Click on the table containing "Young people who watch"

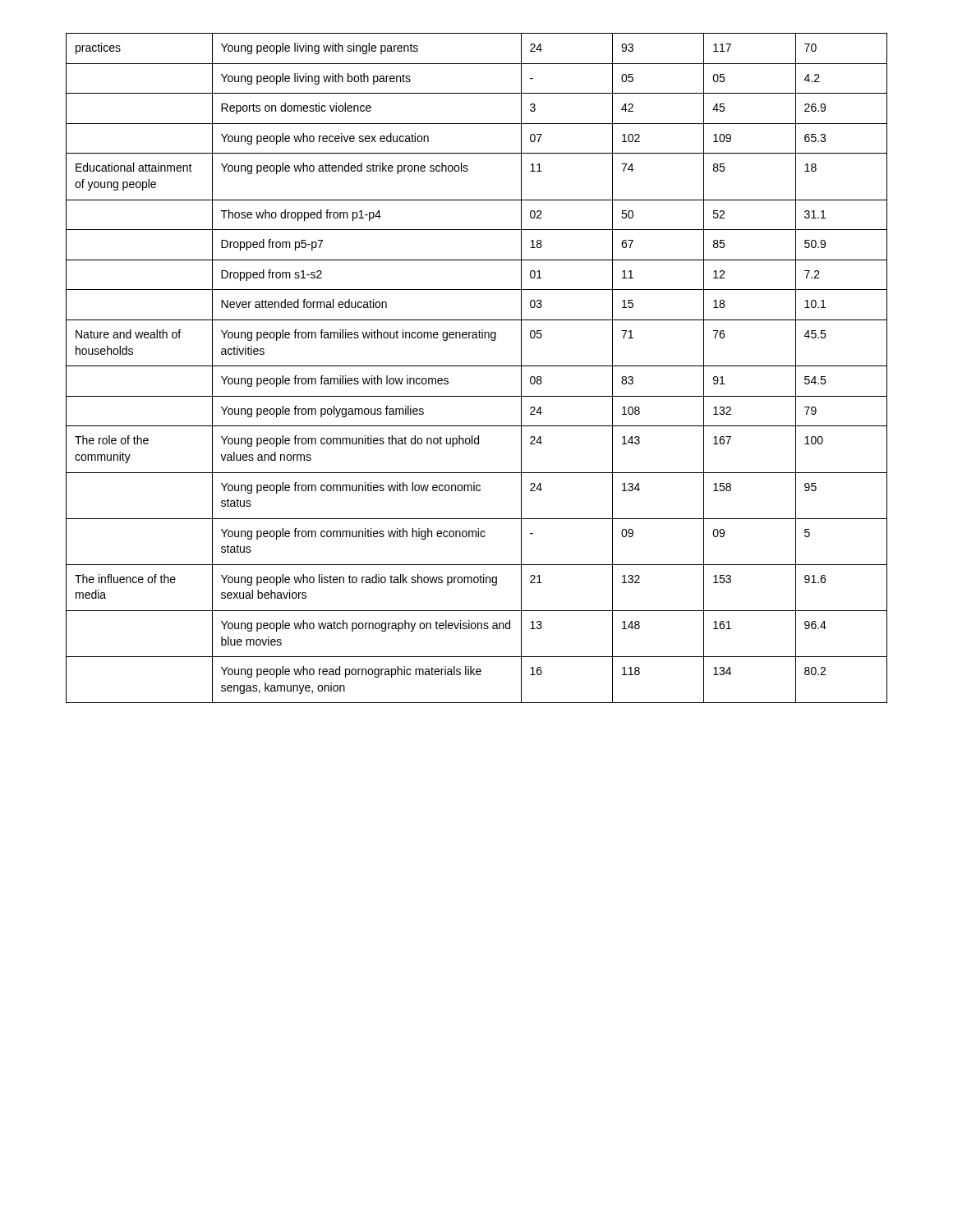pyautogui.click(x=476, y=368)
